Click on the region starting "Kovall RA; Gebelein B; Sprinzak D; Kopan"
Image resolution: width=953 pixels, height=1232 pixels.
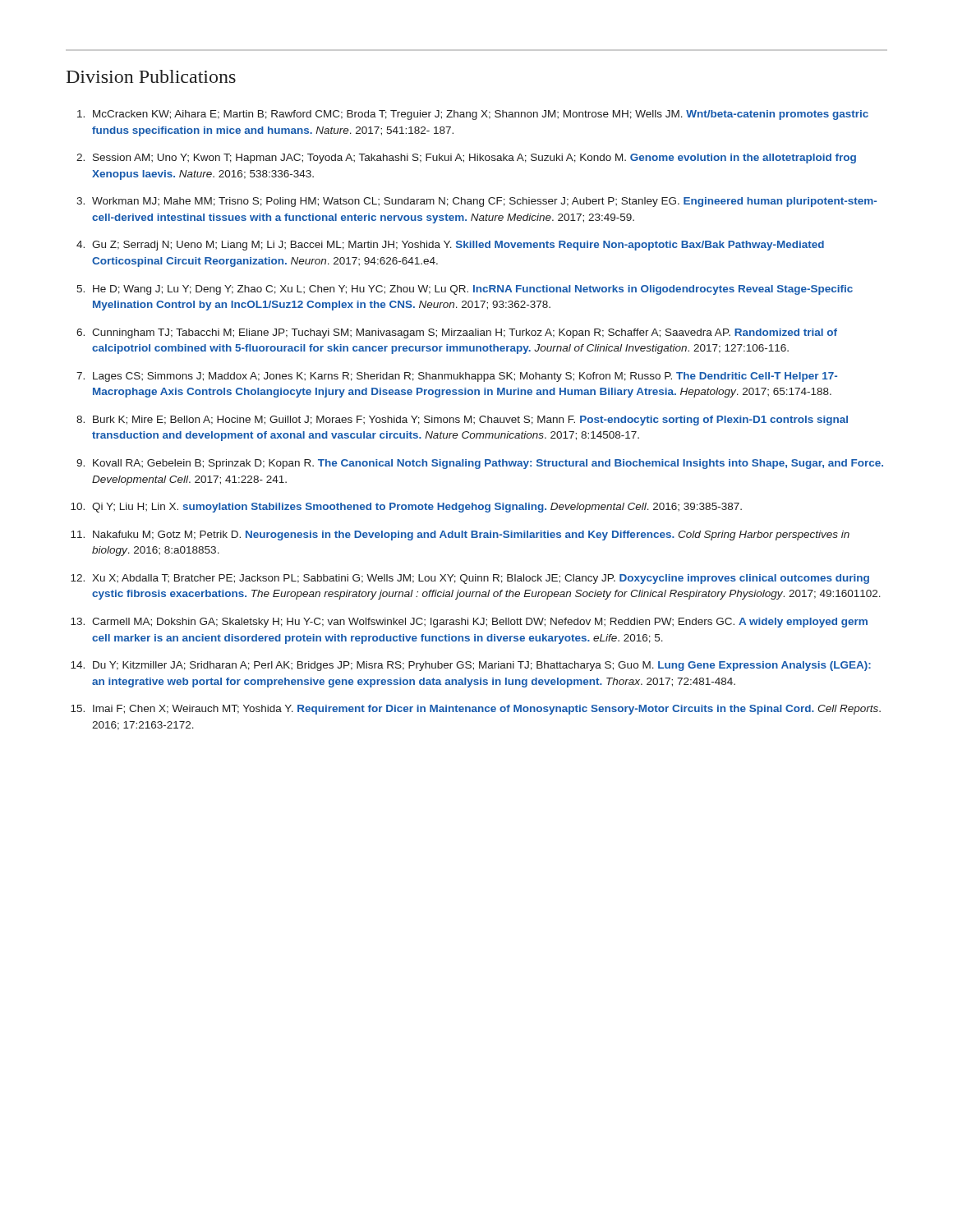click(488, 471)
